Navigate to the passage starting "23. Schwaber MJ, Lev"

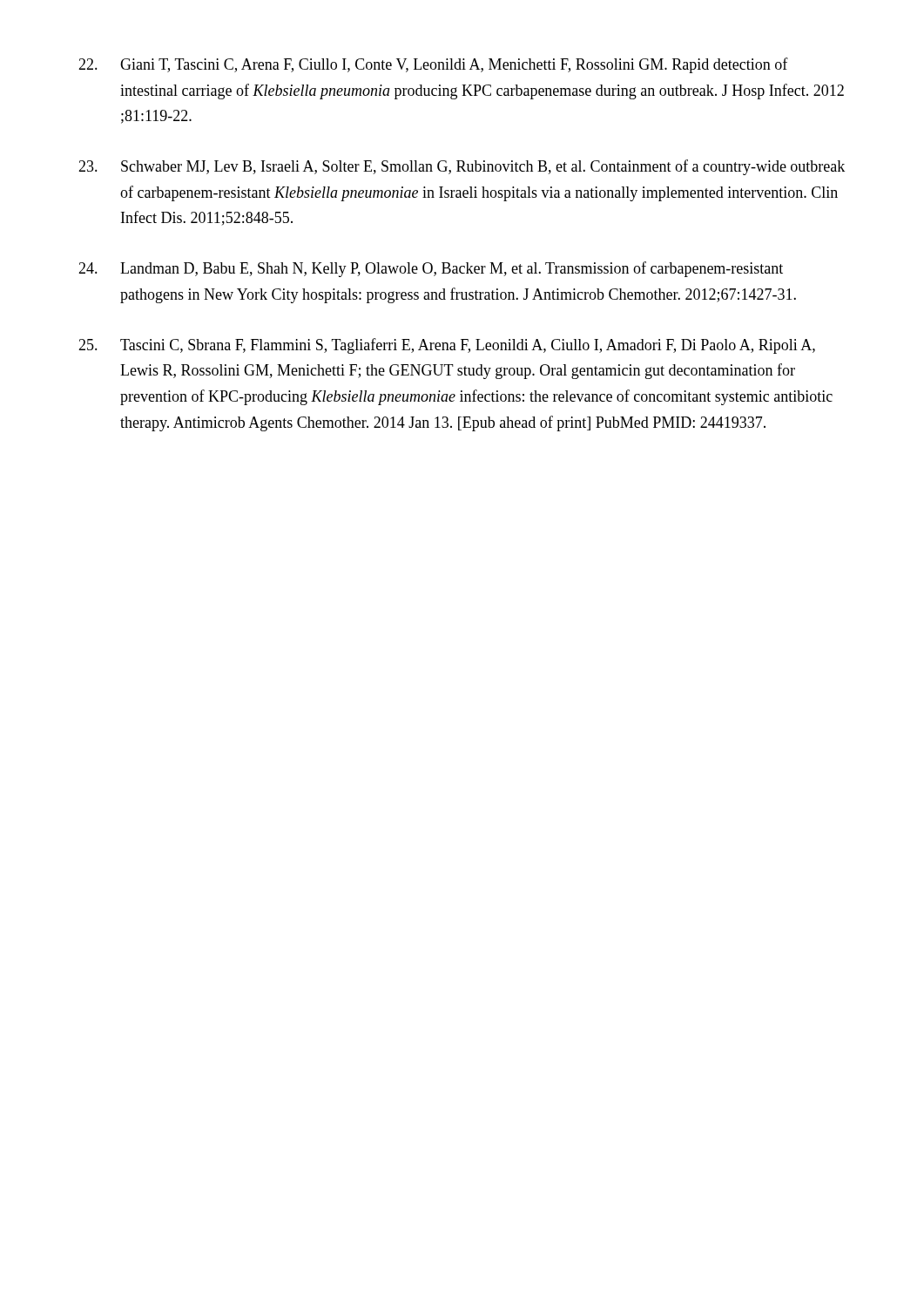pos(462,193)
